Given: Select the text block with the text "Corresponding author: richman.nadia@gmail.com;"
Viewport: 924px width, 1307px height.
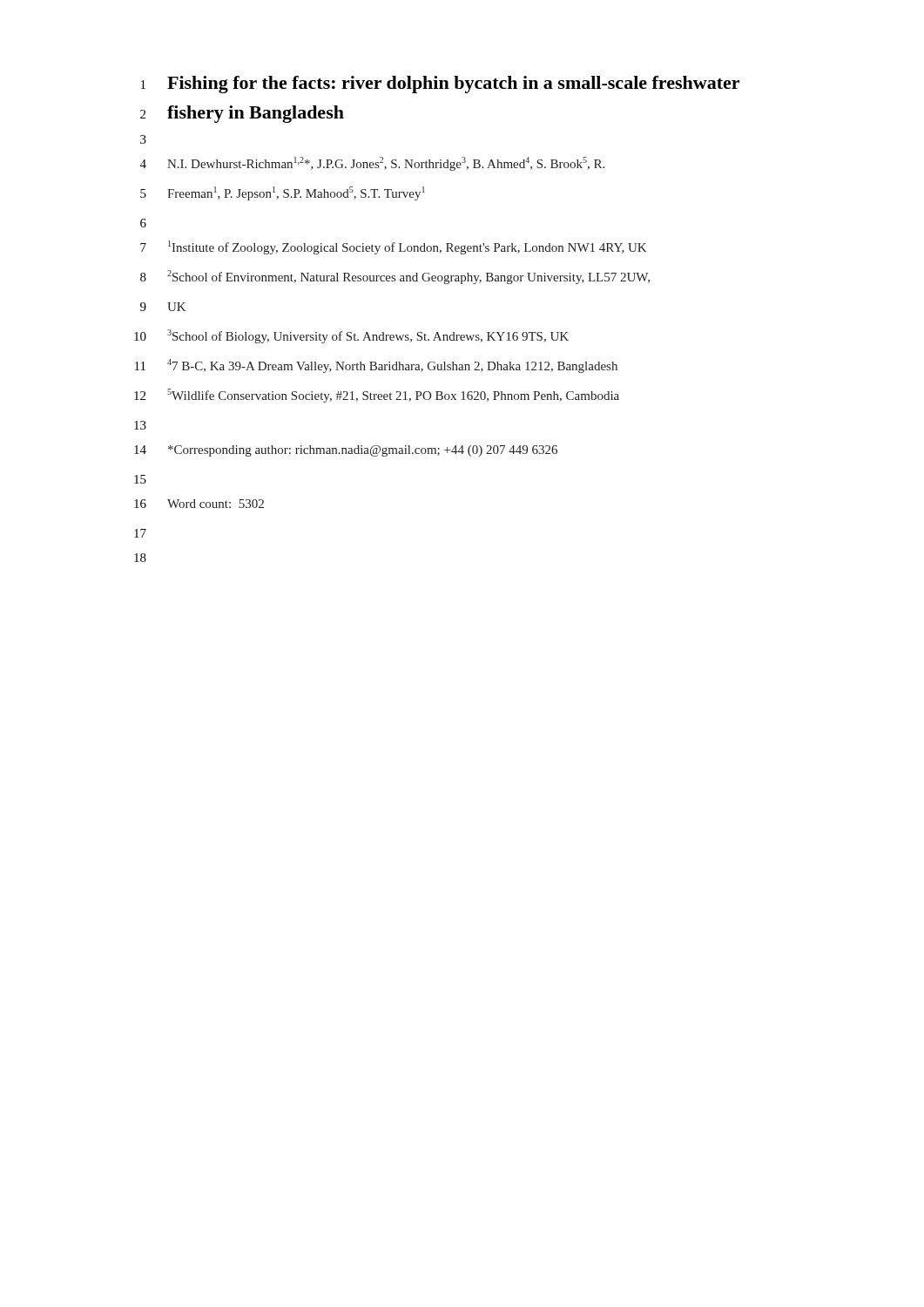Looking at the screenshot, I should point(362,450).
